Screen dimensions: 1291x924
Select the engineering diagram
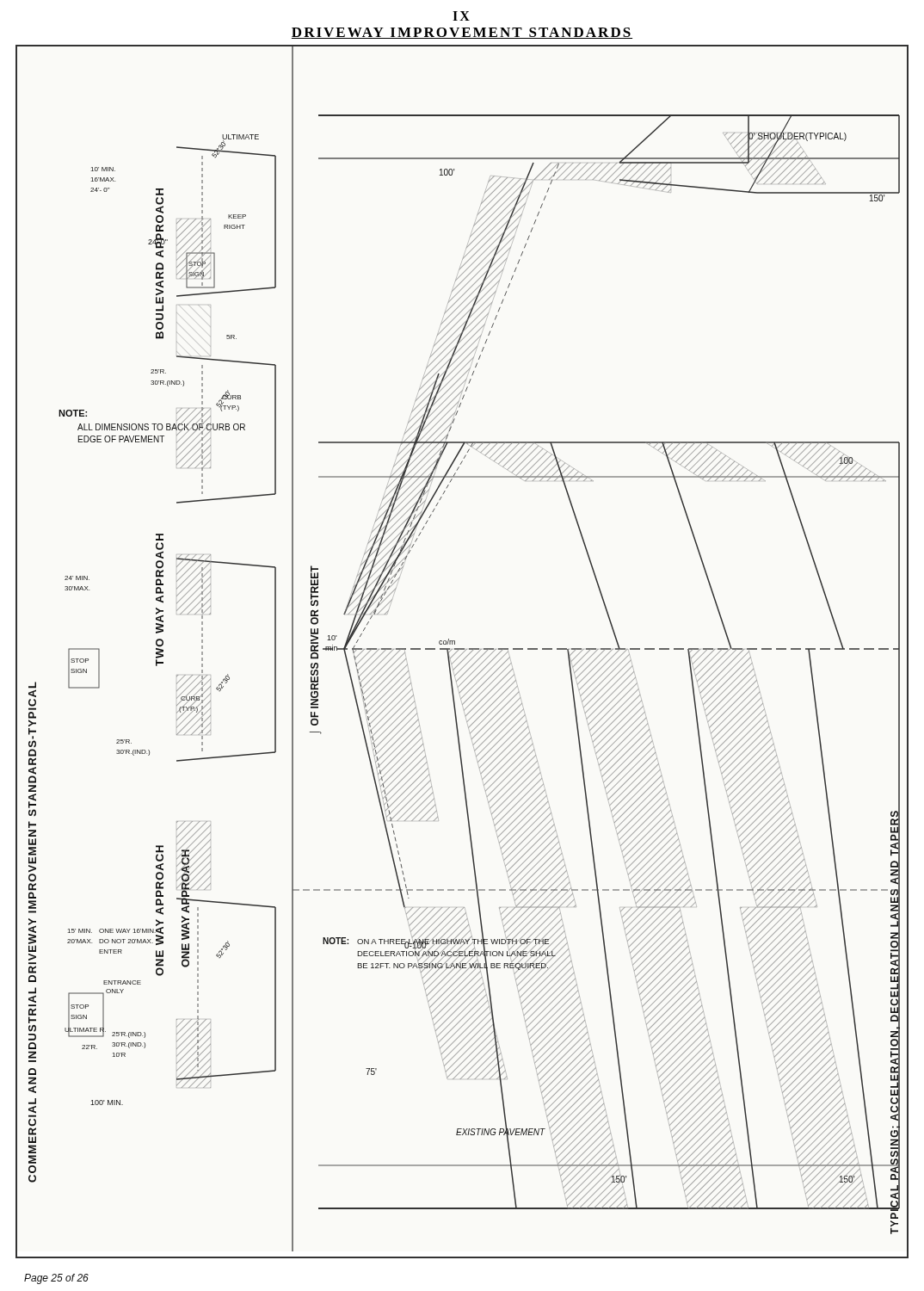[x=462, y=652]
